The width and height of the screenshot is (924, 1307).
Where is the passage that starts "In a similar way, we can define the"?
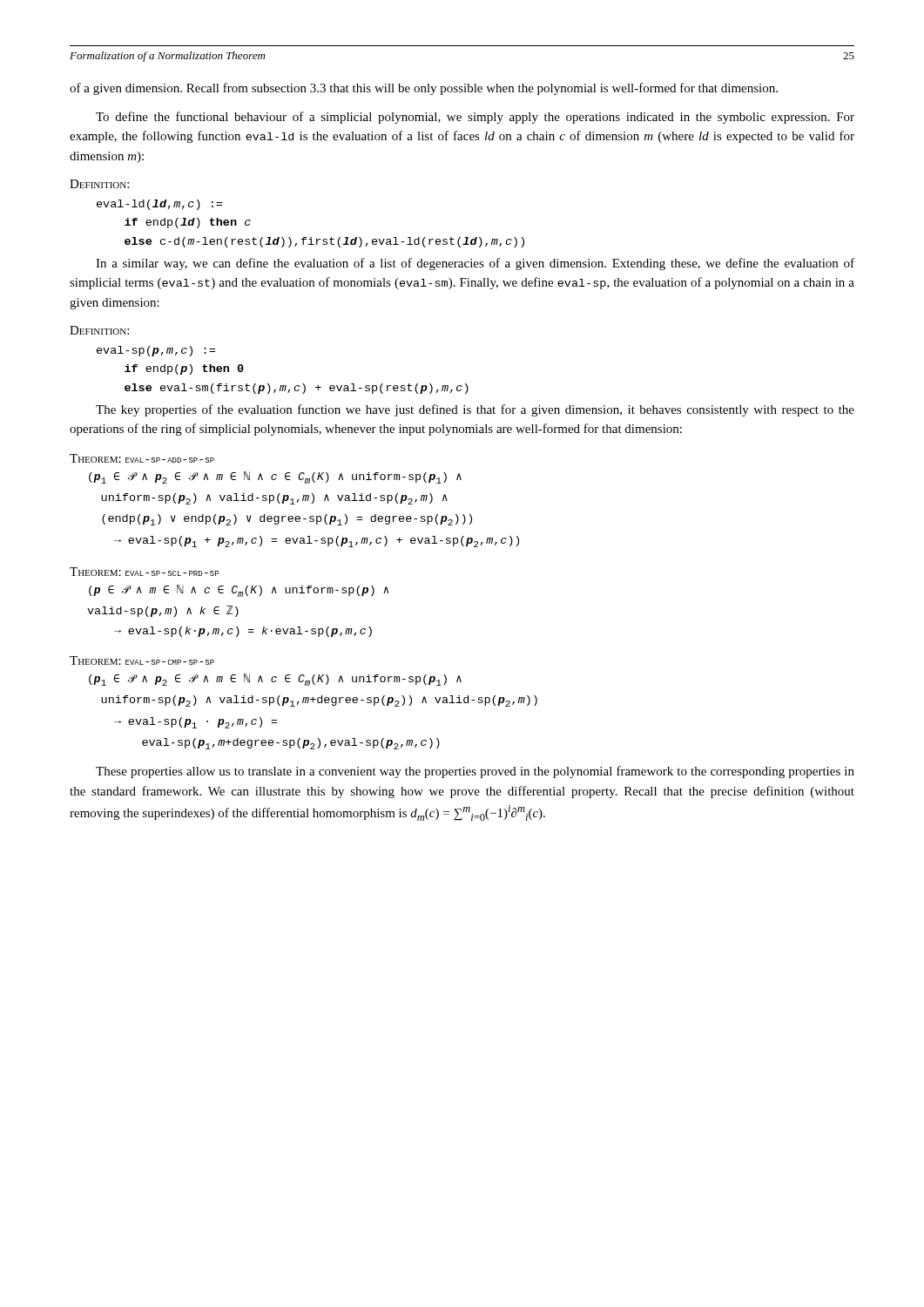[x=462, y=283]
